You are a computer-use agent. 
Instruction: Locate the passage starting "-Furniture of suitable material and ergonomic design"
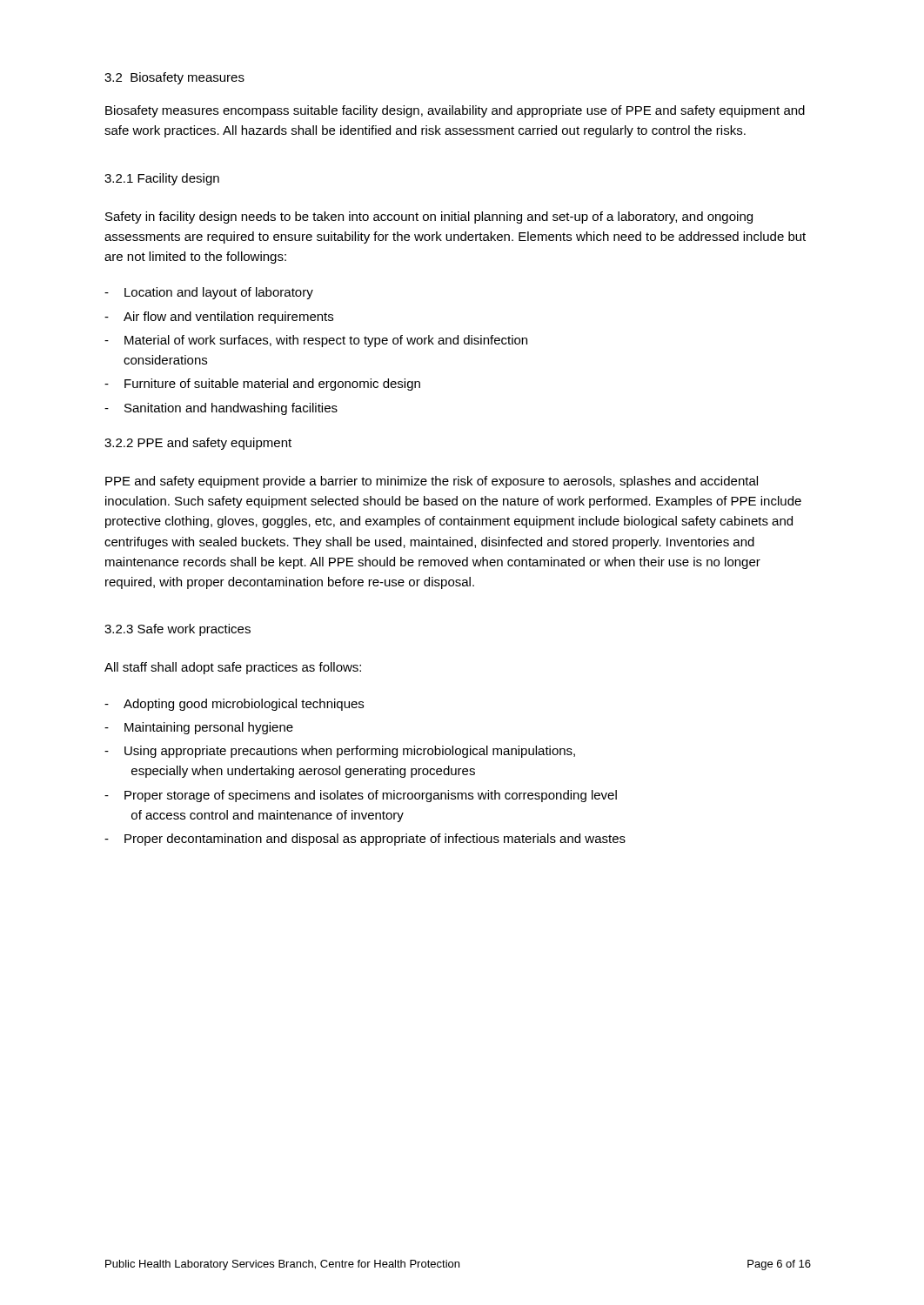tap(263, 384)
